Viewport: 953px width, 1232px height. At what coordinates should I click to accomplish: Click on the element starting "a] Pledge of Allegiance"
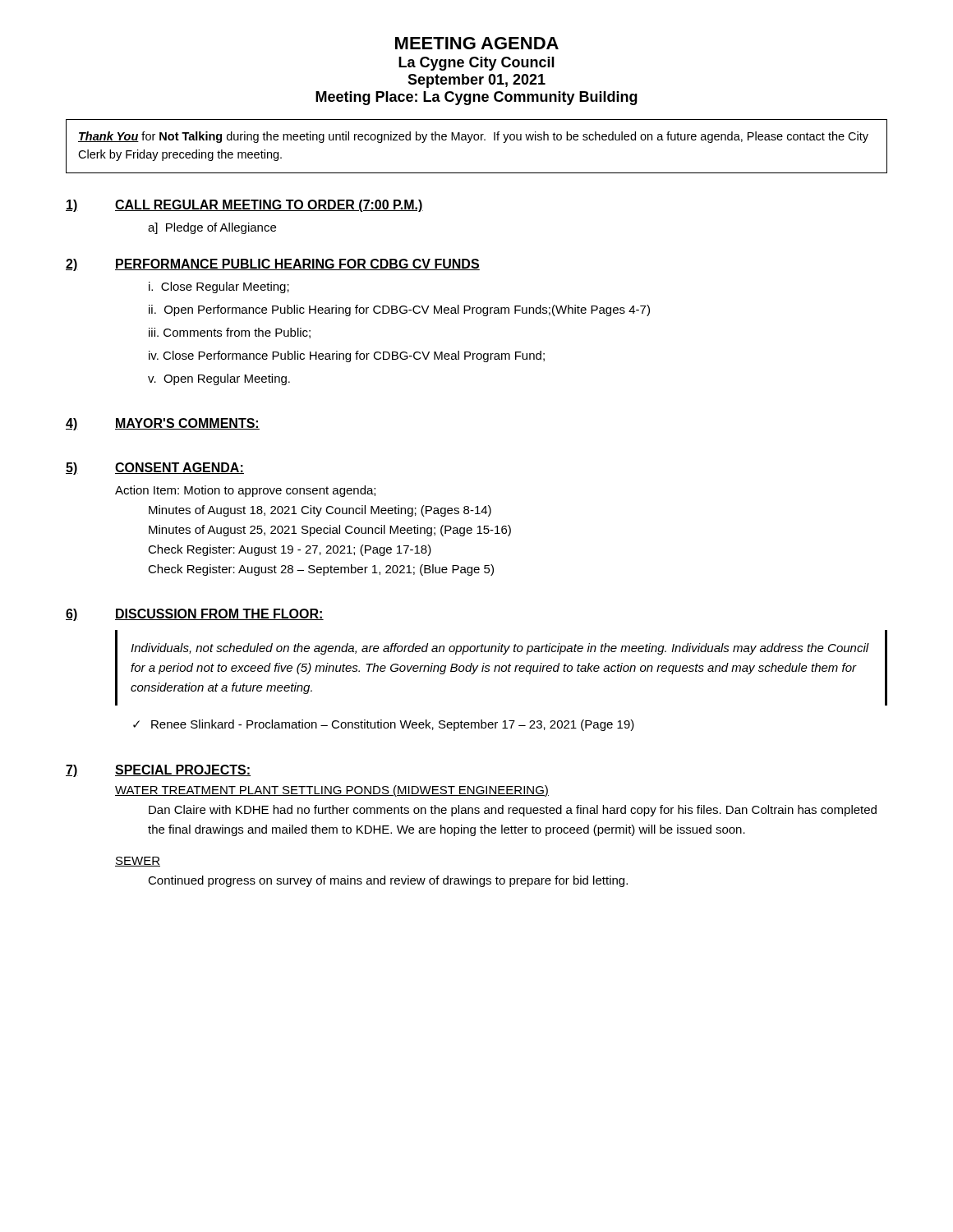click(x=212, y=227)
